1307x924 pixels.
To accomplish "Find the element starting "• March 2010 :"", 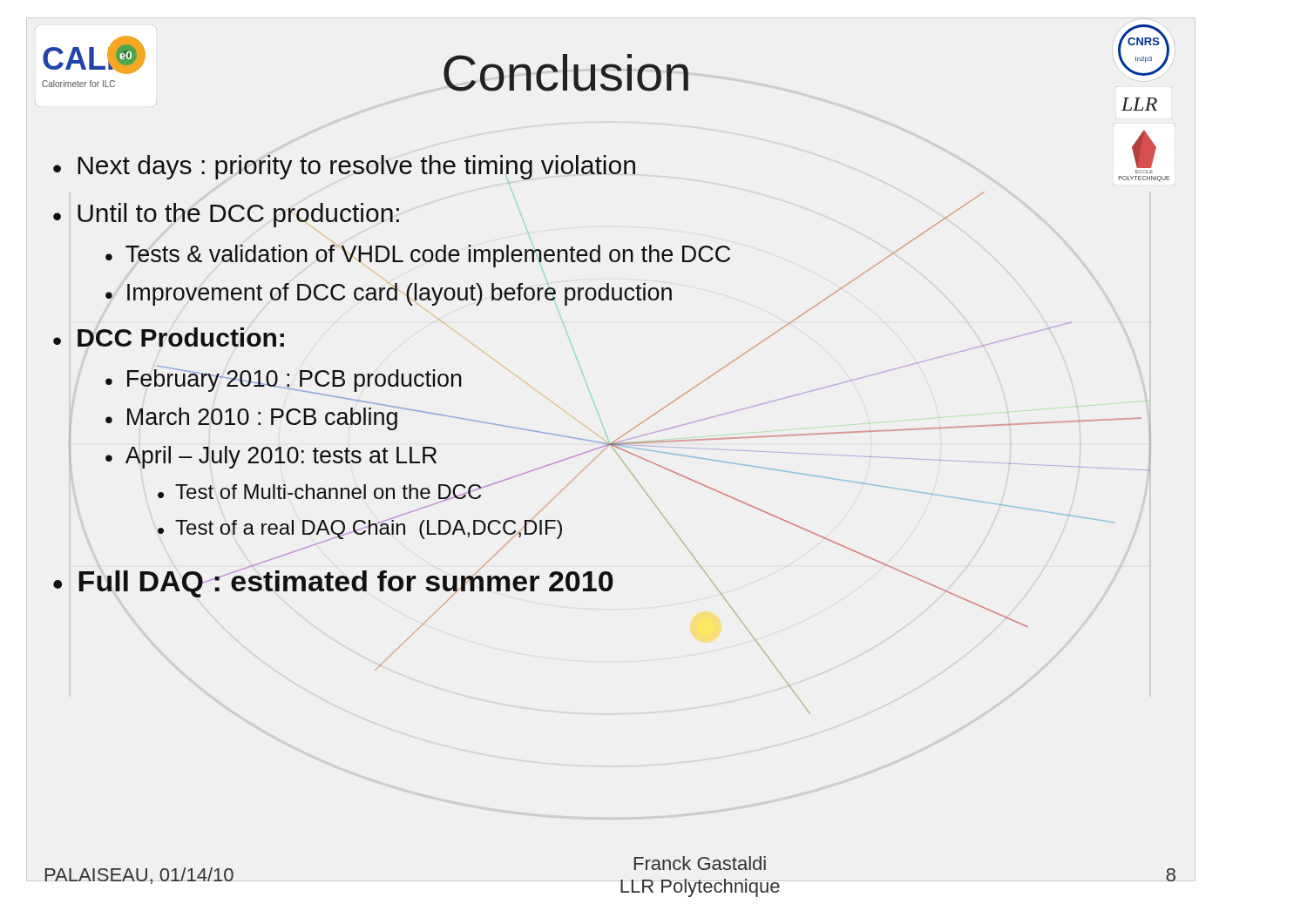I will [252, 419].
